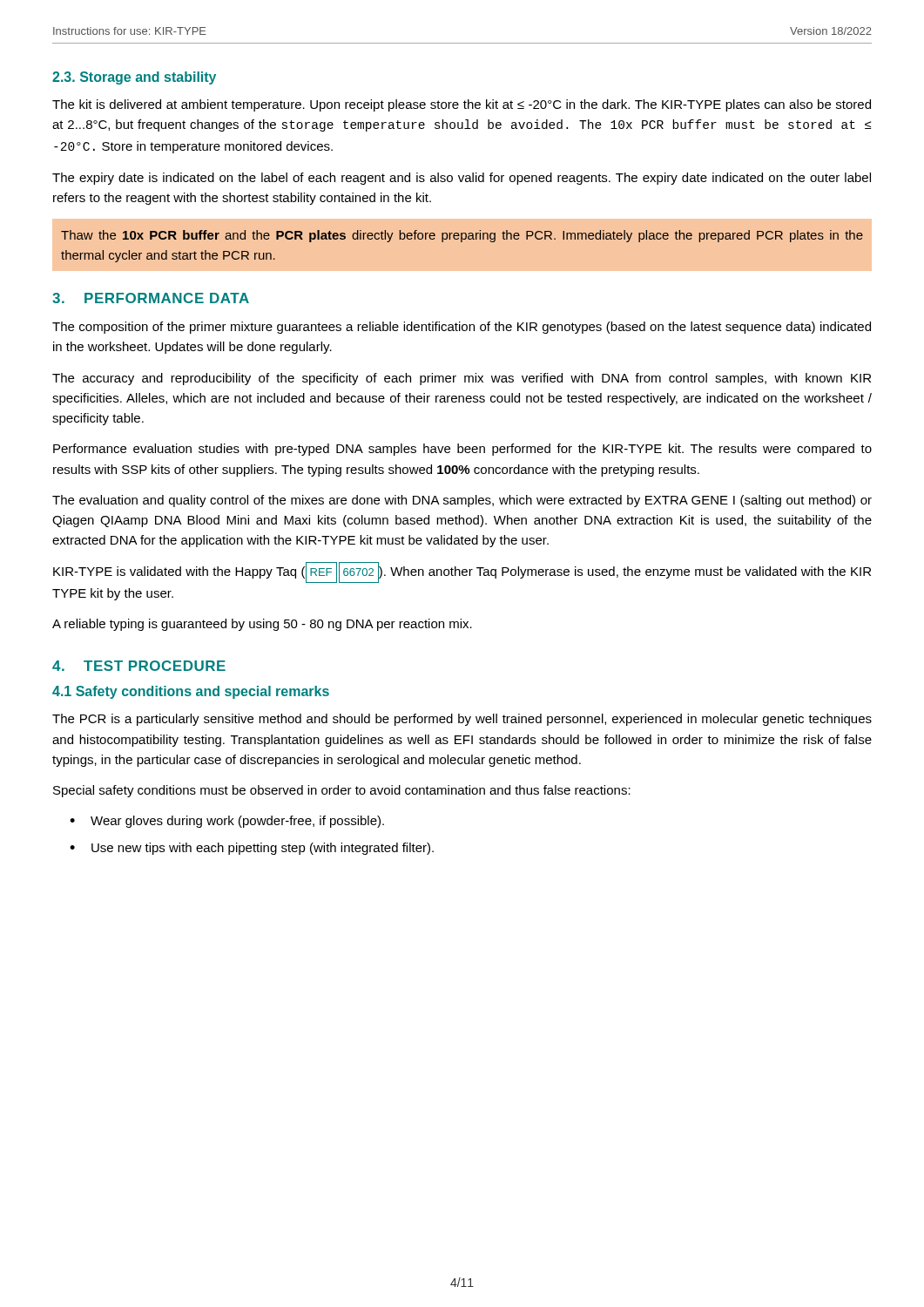Locate the block of text that opens with "The accuracy and"
The image size is (924, 1307).
(462, 398)
